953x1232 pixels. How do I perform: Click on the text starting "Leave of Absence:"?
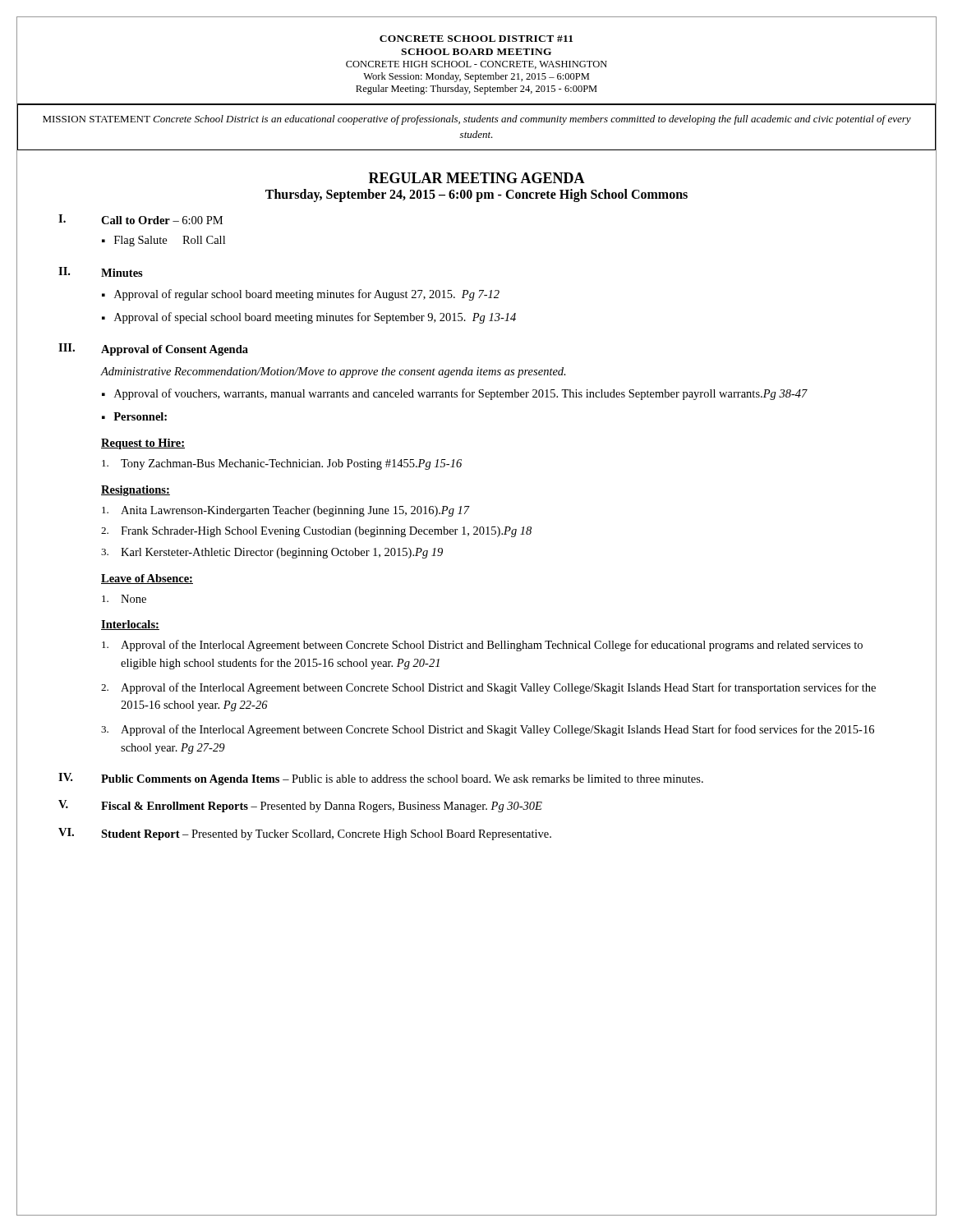(x=147, y=578)
